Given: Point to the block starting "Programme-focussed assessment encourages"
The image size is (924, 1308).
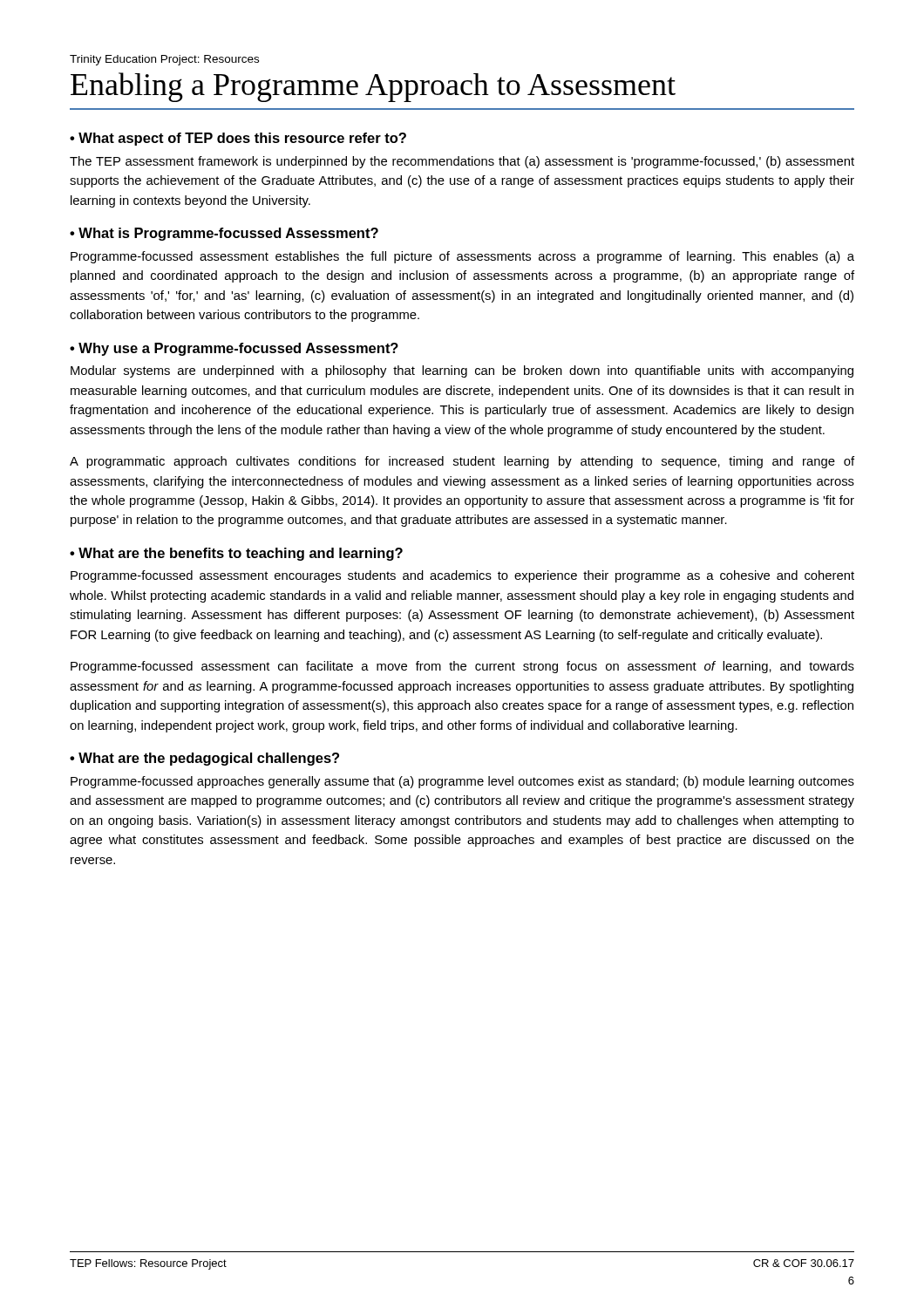Looking at the screenshot, I should pyautogui.click(x=462, y=576).
